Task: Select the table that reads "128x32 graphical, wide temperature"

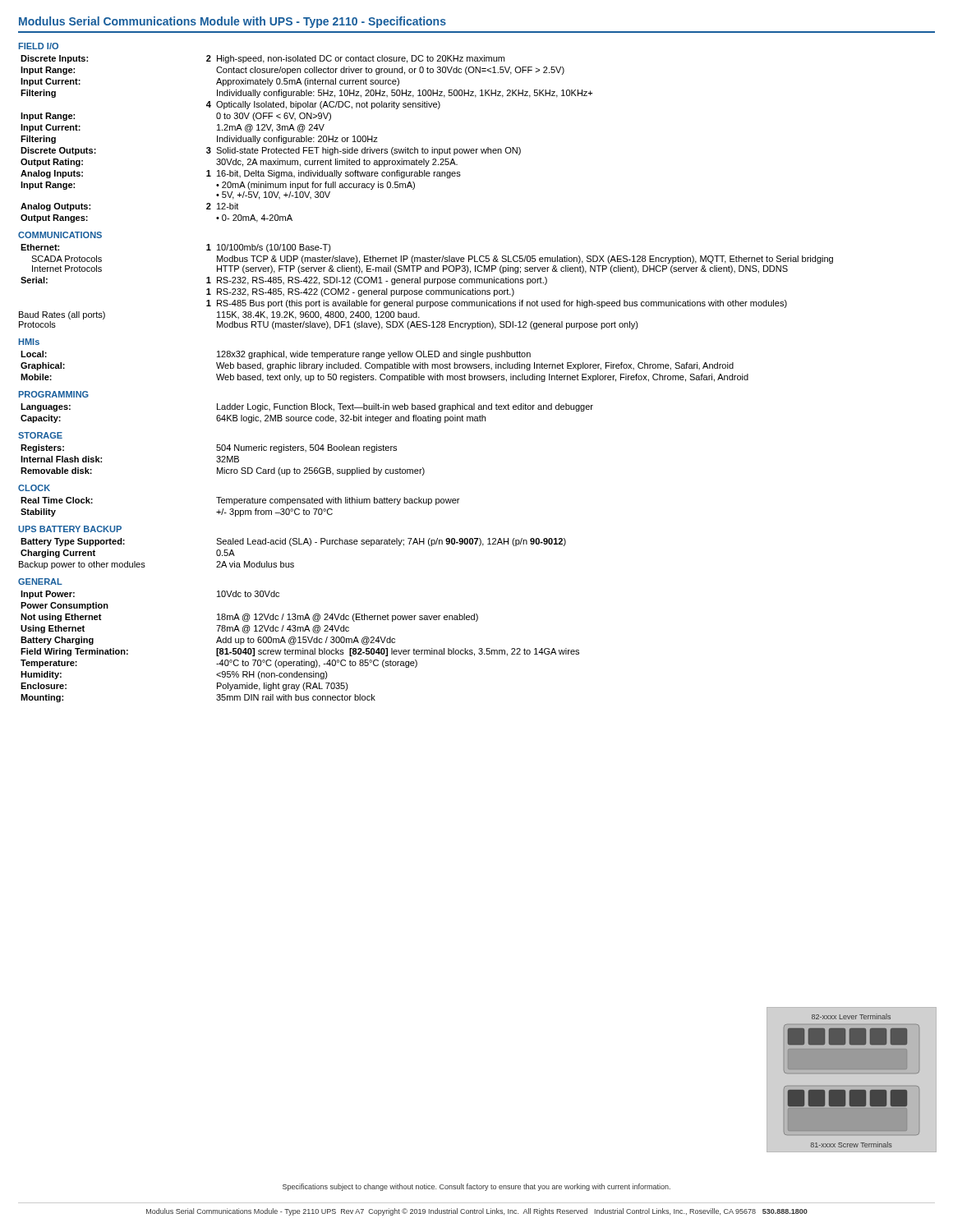Action: [x=476, y=366]
